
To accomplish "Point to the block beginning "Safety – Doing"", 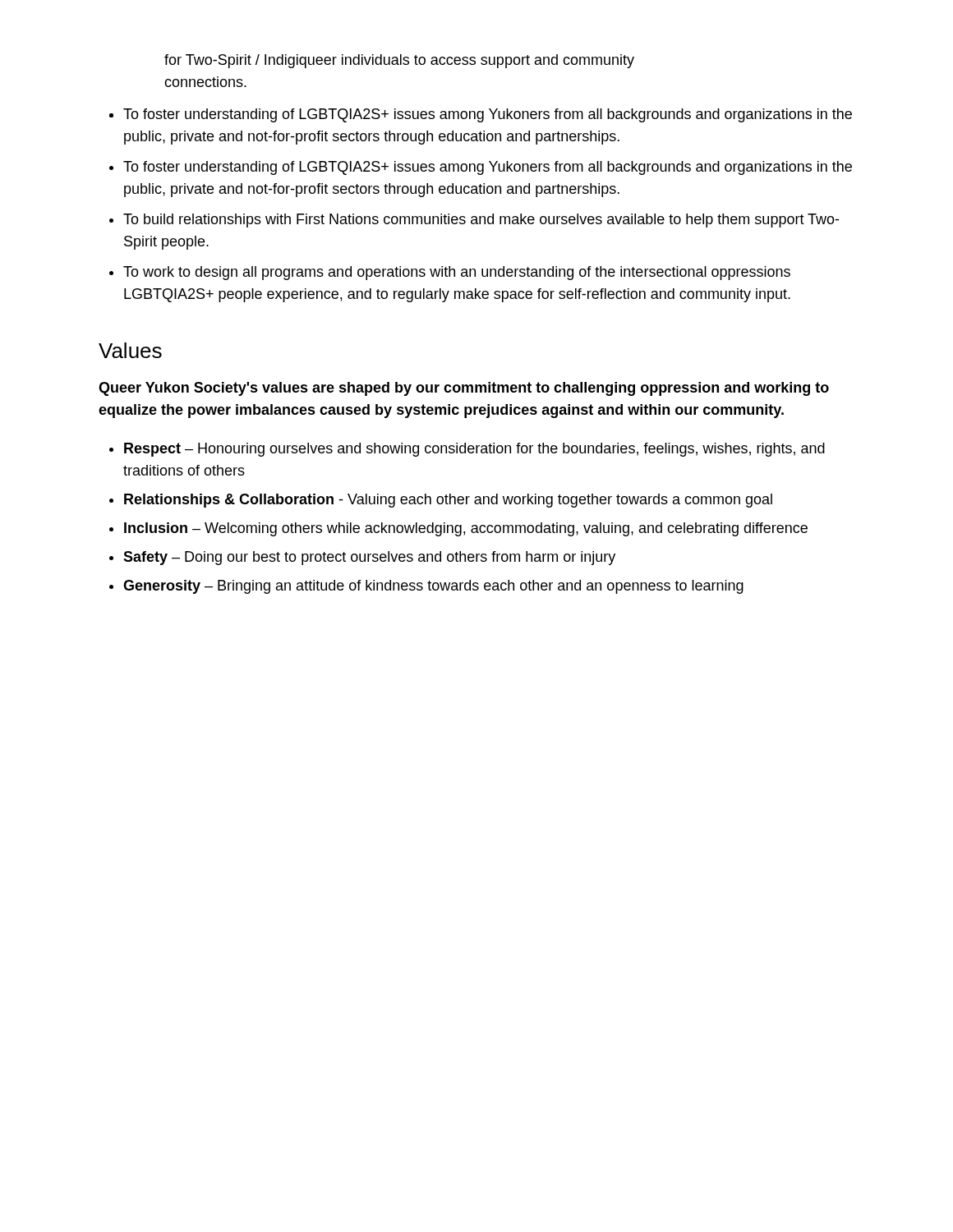I will point(369,557).
